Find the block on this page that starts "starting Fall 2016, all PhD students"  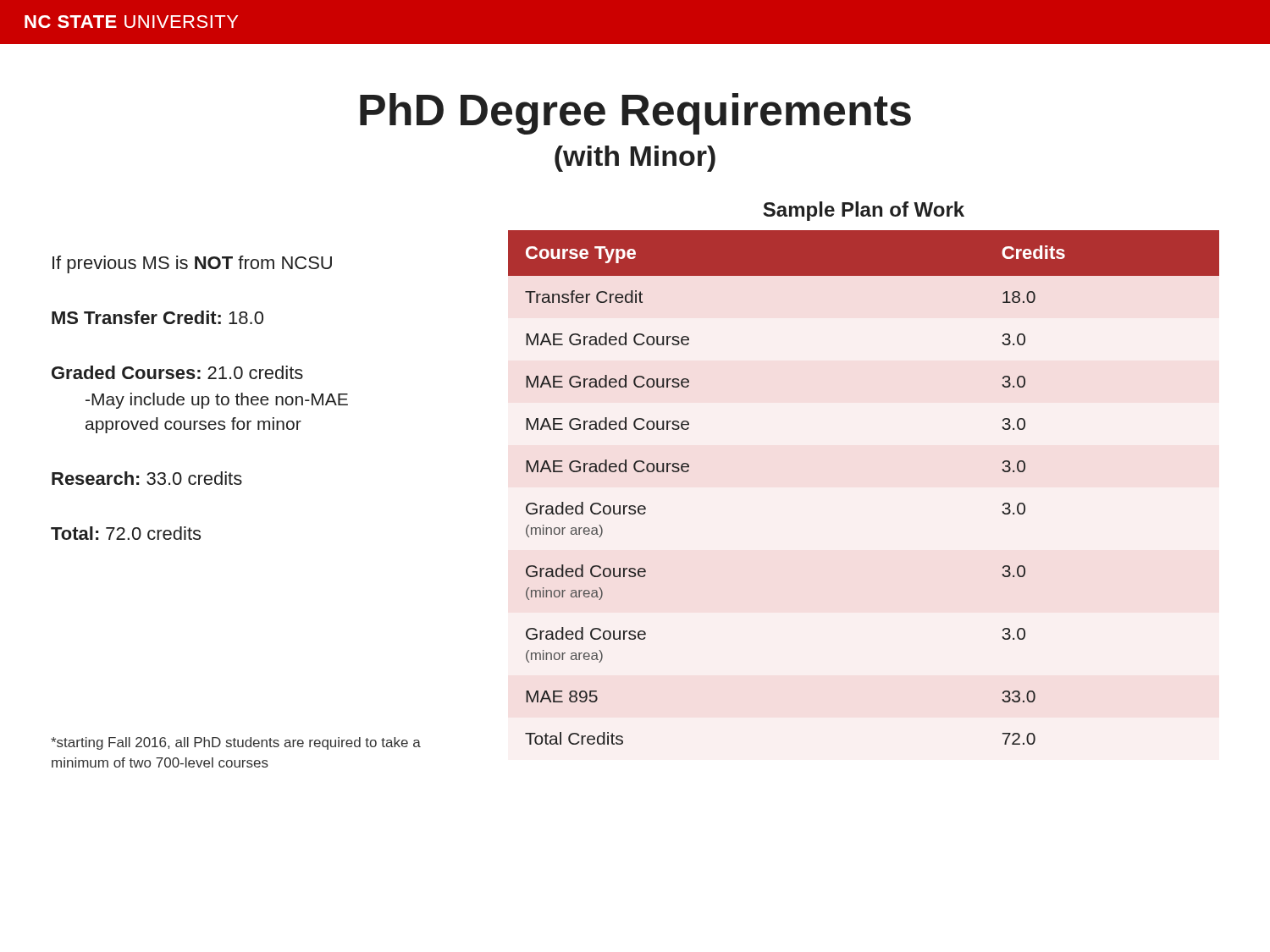[x=236, y=753]
